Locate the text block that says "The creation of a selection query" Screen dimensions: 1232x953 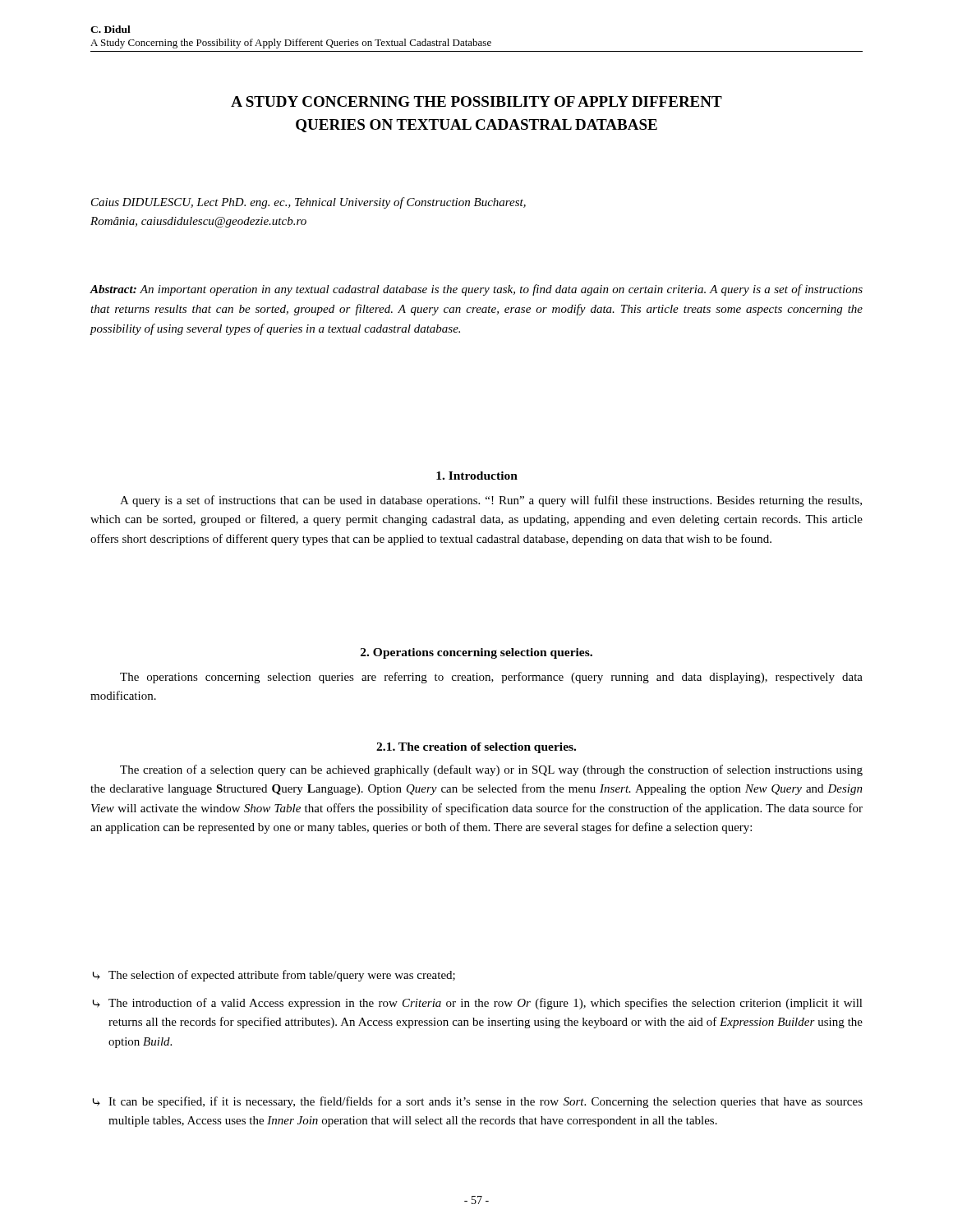click(x=476, y=798)
